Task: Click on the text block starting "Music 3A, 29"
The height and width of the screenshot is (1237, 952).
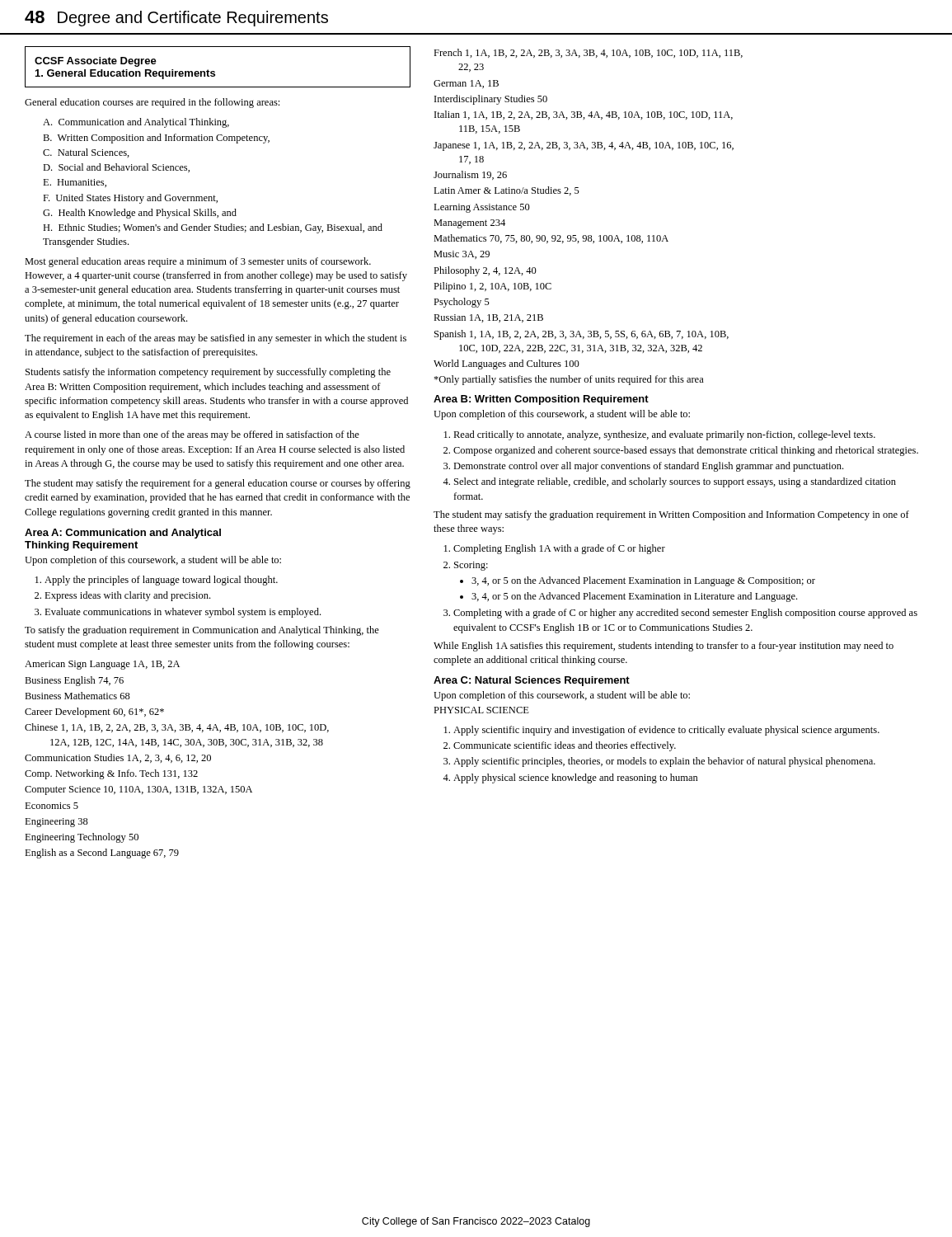Action: pos(462,254)
